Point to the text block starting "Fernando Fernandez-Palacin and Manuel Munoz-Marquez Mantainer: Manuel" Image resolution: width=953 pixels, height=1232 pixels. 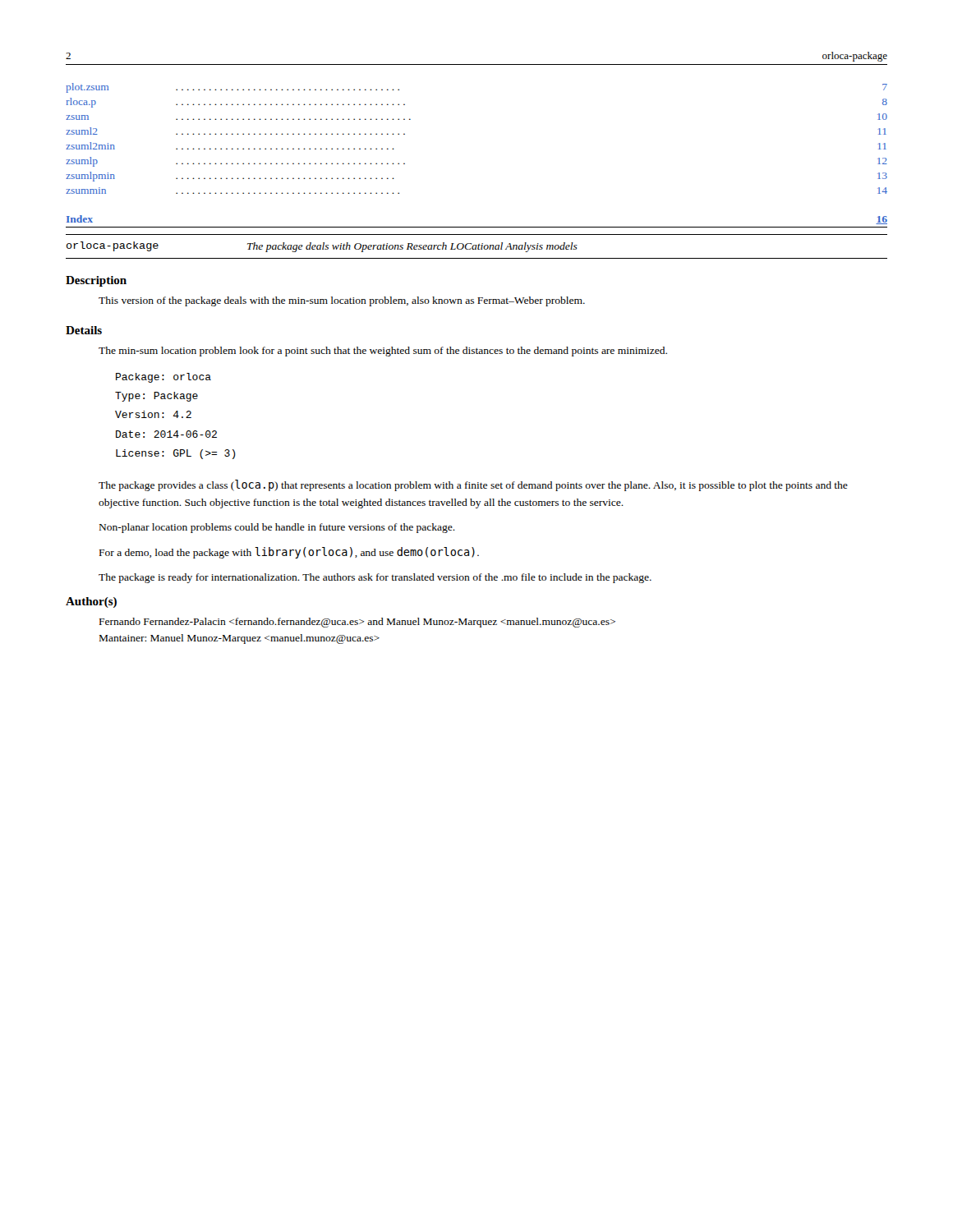click(357, 629)
